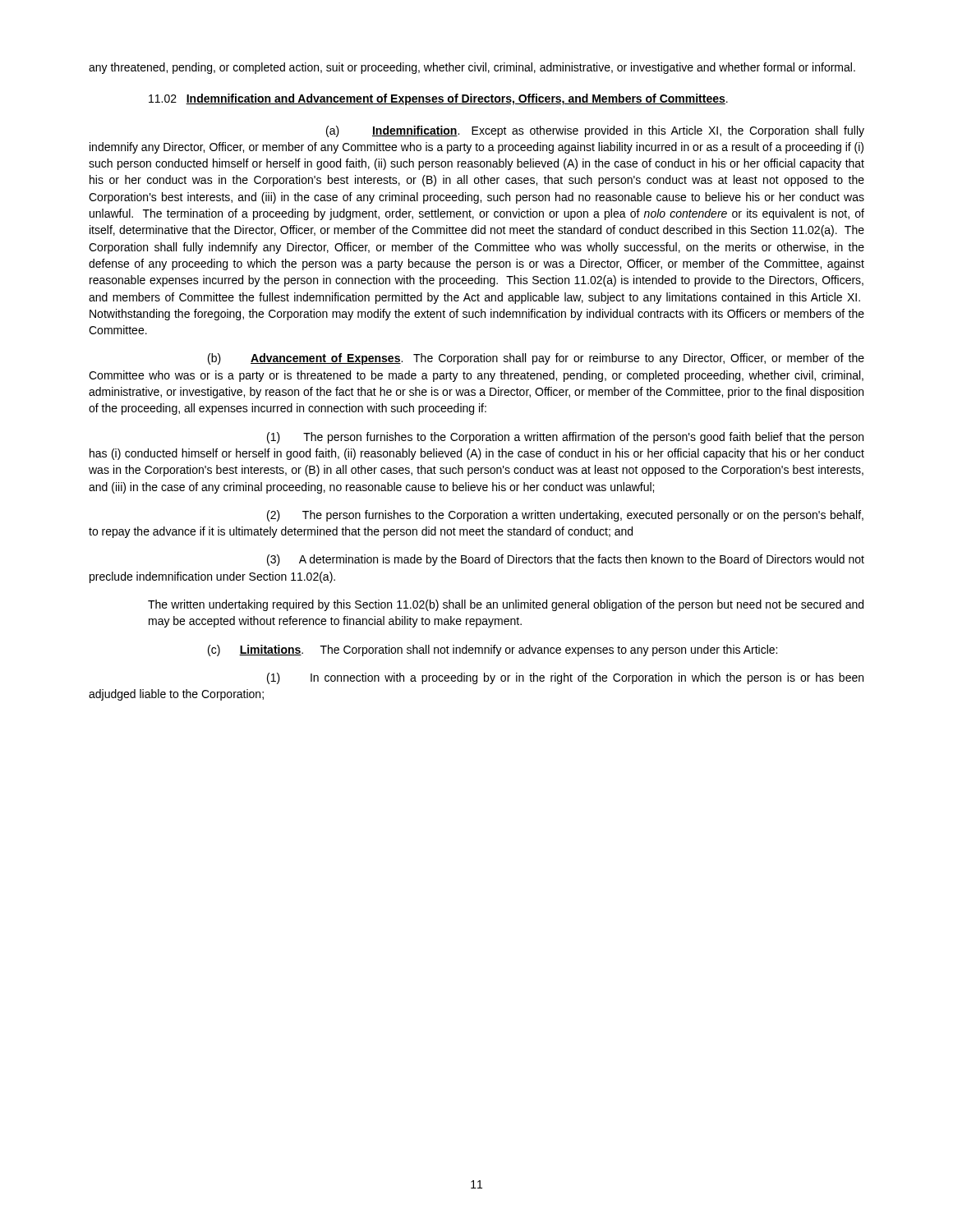Locate the text starting "(c) Limitations. The"

tap(493, 649)
